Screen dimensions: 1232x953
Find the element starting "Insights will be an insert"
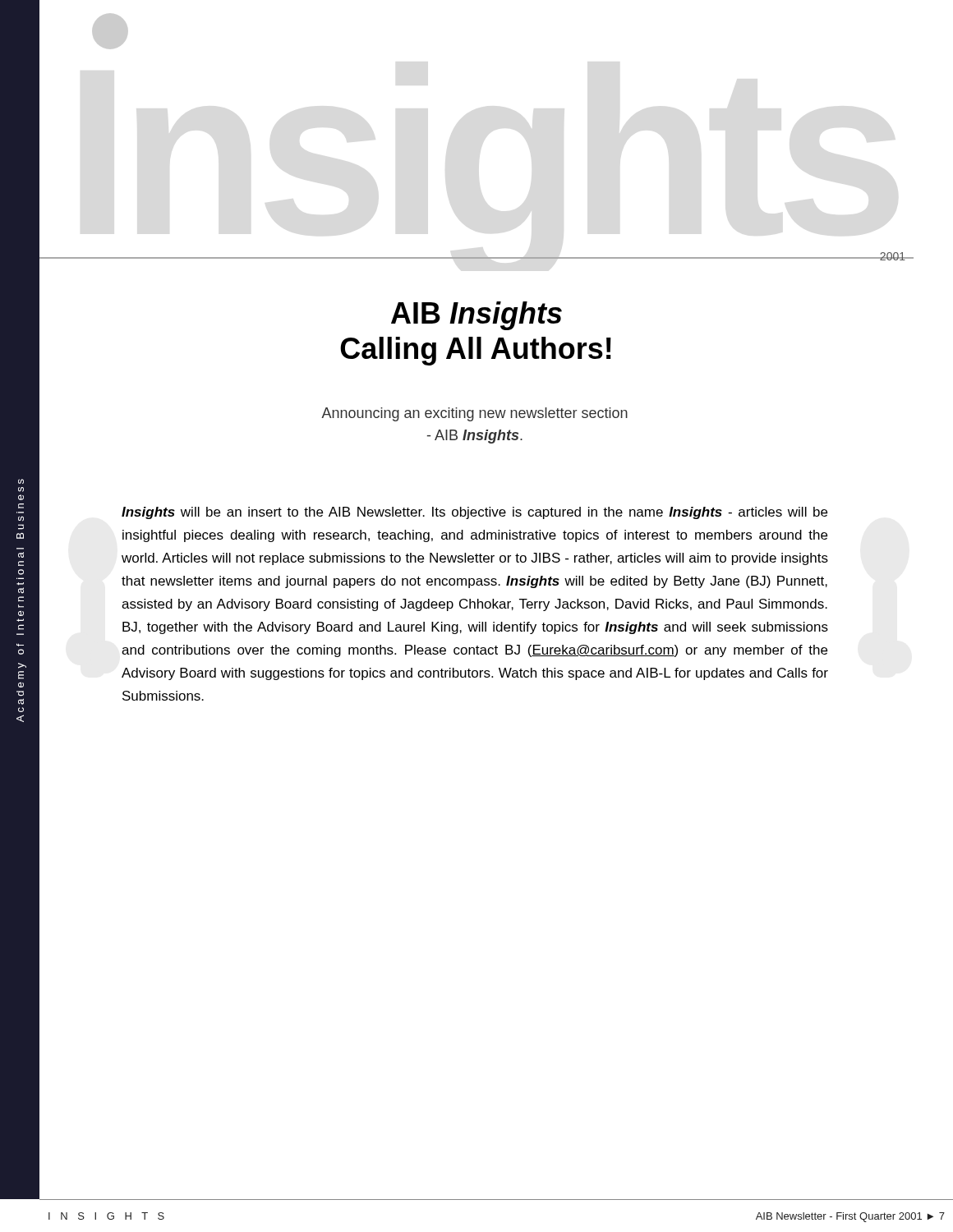(475, 605)
